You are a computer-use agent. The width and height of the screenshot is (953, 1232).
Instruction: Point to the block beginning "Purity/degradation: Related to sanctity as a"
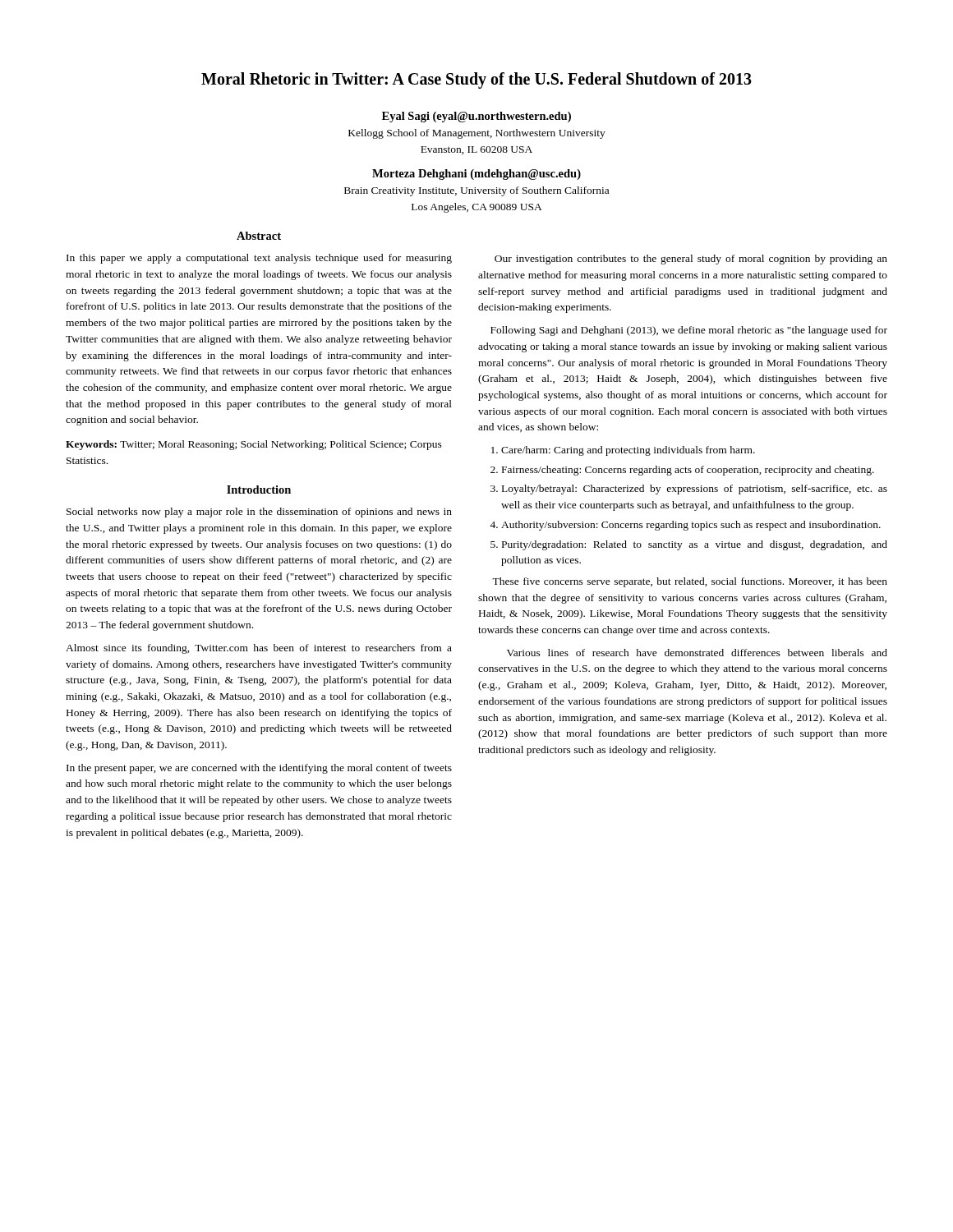[x=694, y=552]
